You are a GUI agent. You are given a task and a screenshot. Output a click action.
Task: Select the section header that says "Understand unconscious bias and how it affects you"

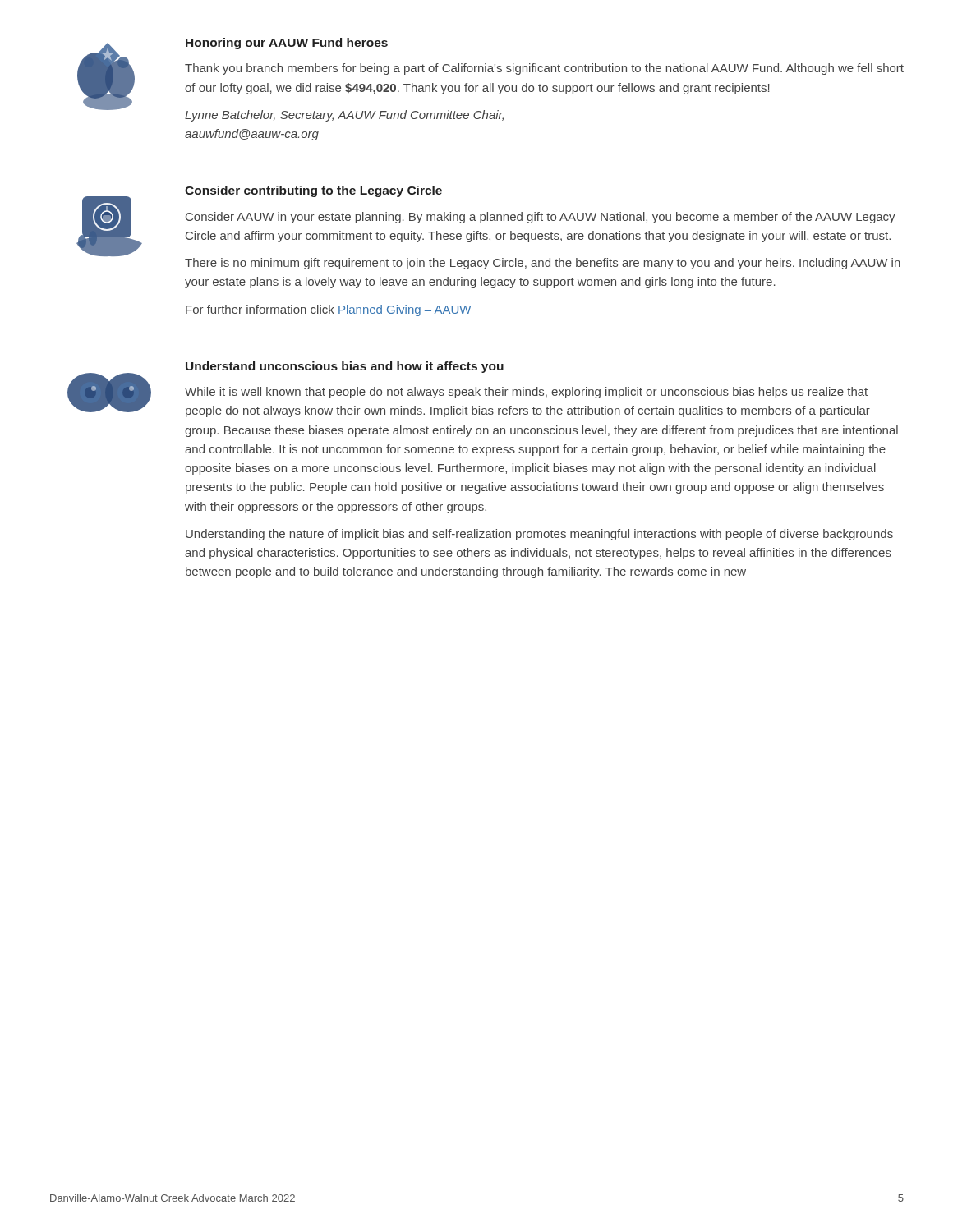coord(344,366)
